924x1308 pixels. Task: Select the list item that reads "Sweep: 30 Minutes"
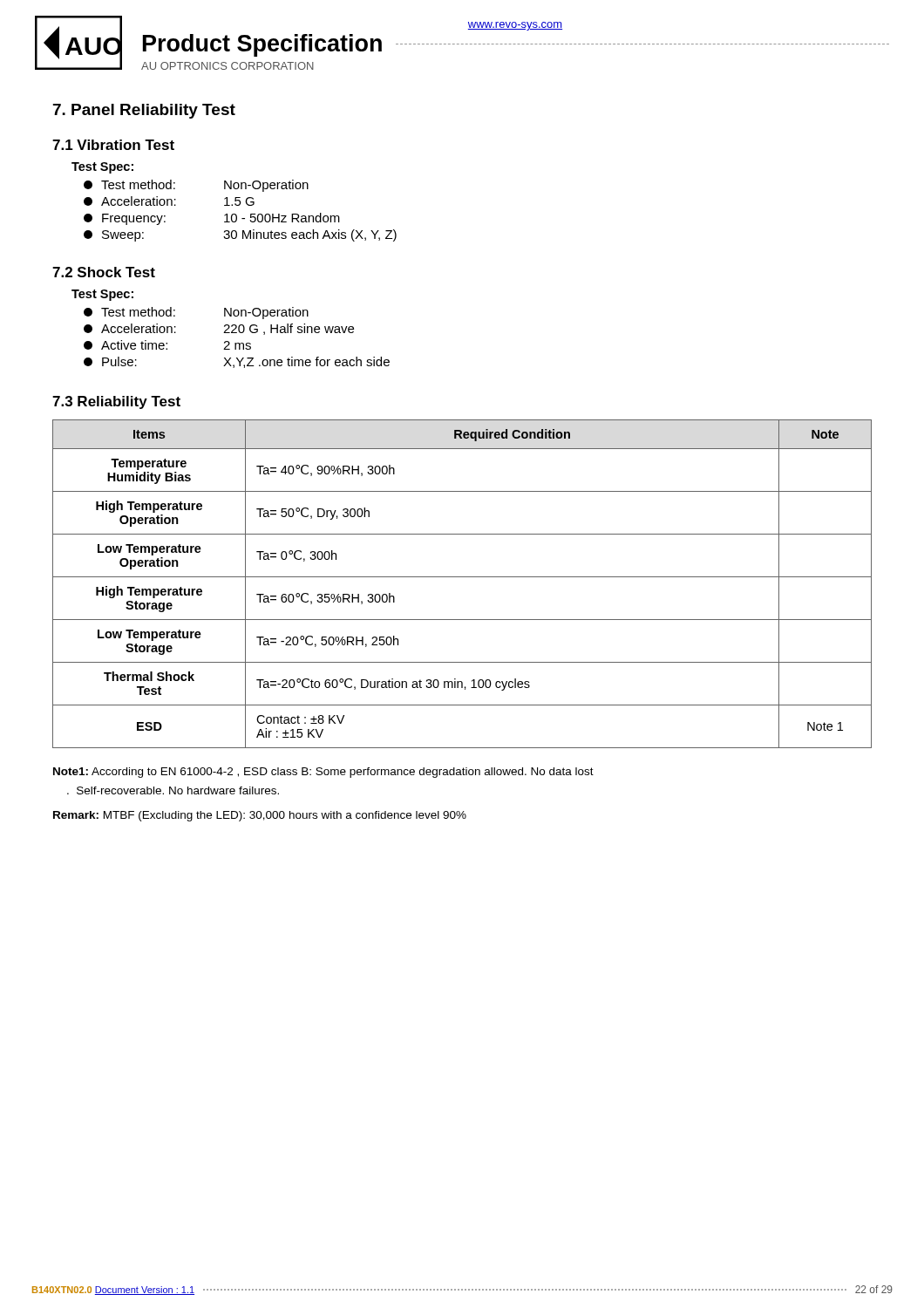point(240,234)
